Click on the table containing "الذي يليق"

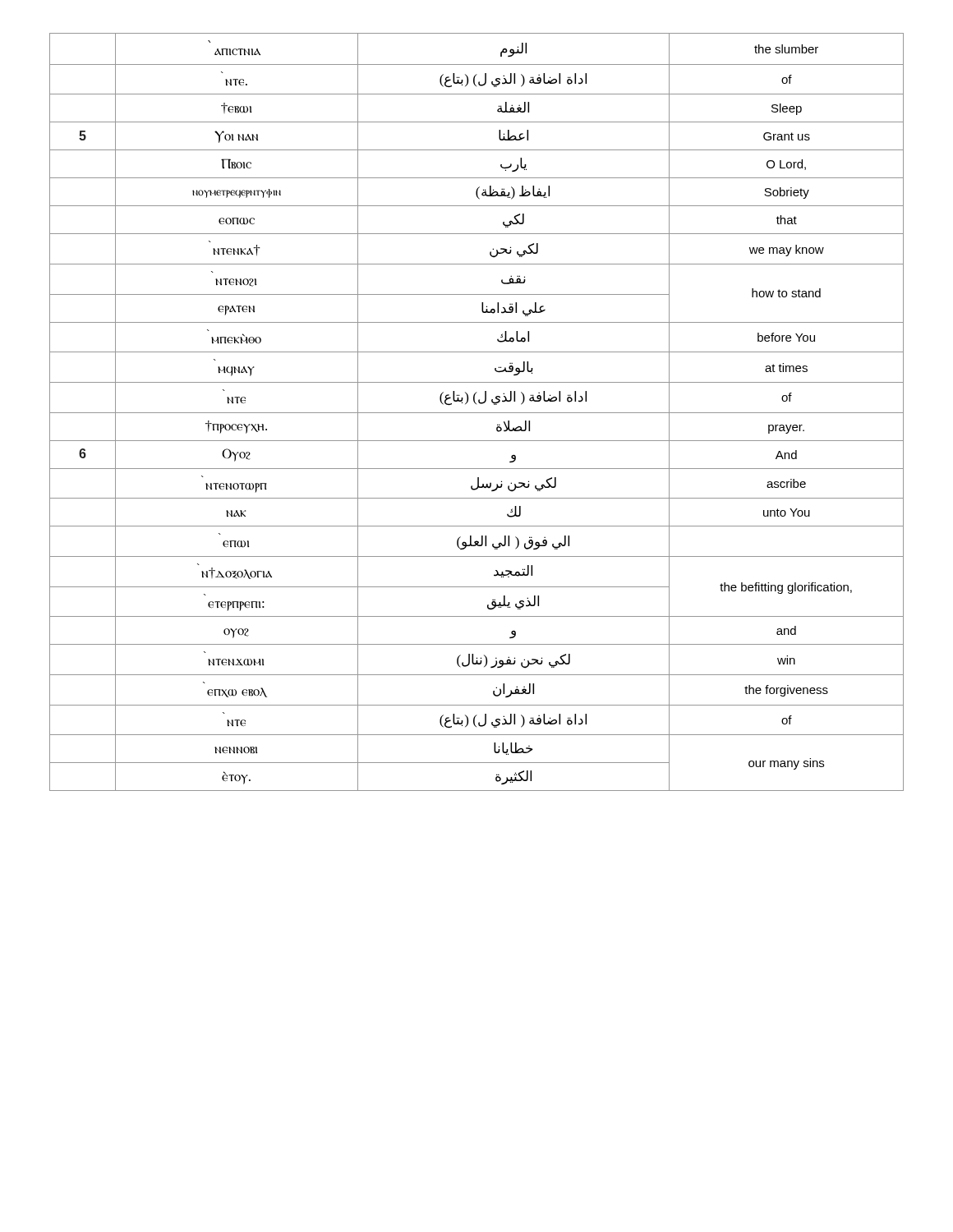[x=476, y=412]
